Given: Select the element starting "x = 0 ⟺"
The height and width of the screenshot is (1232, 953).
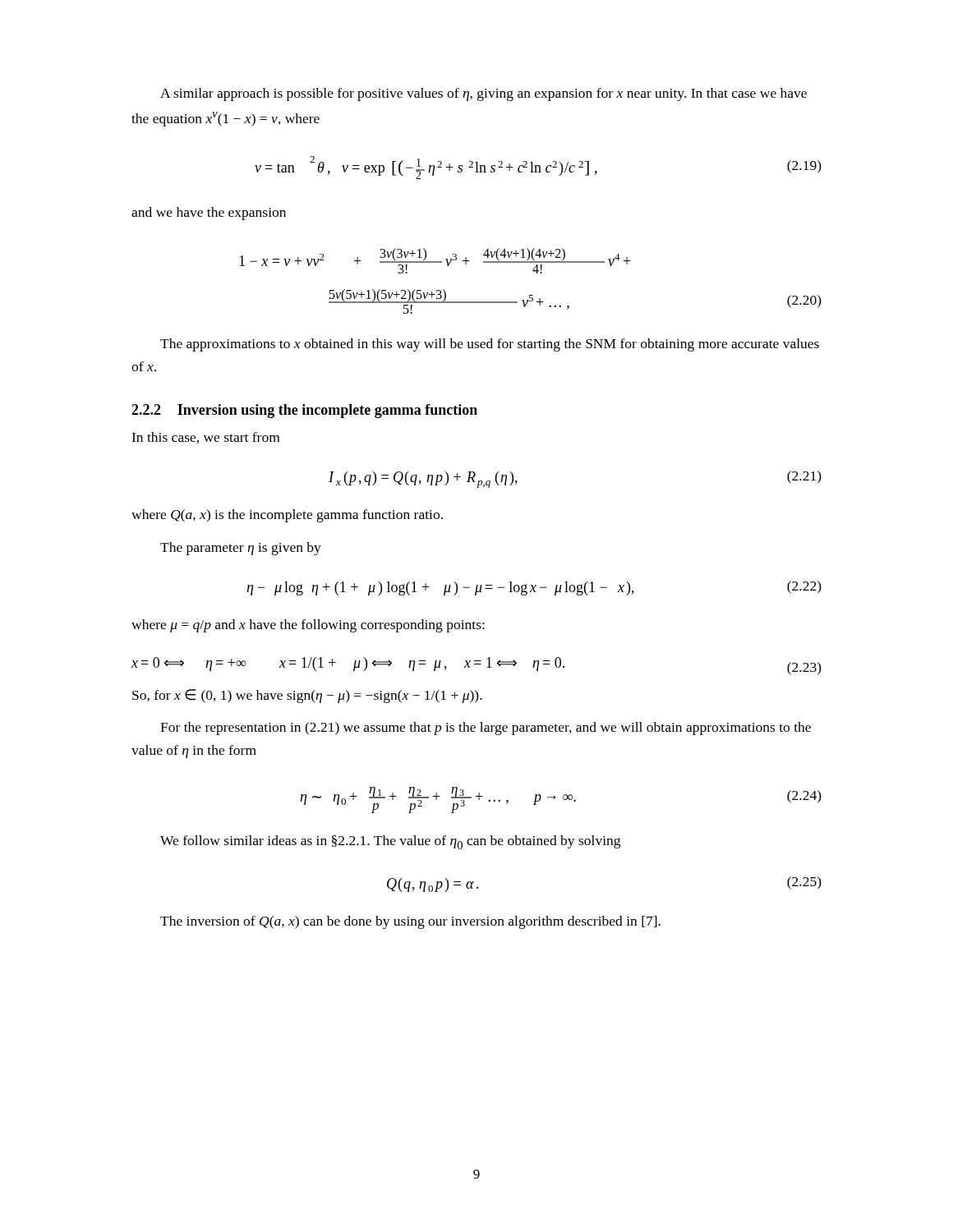Looking at the screenshot, I should tap(476, 661).
